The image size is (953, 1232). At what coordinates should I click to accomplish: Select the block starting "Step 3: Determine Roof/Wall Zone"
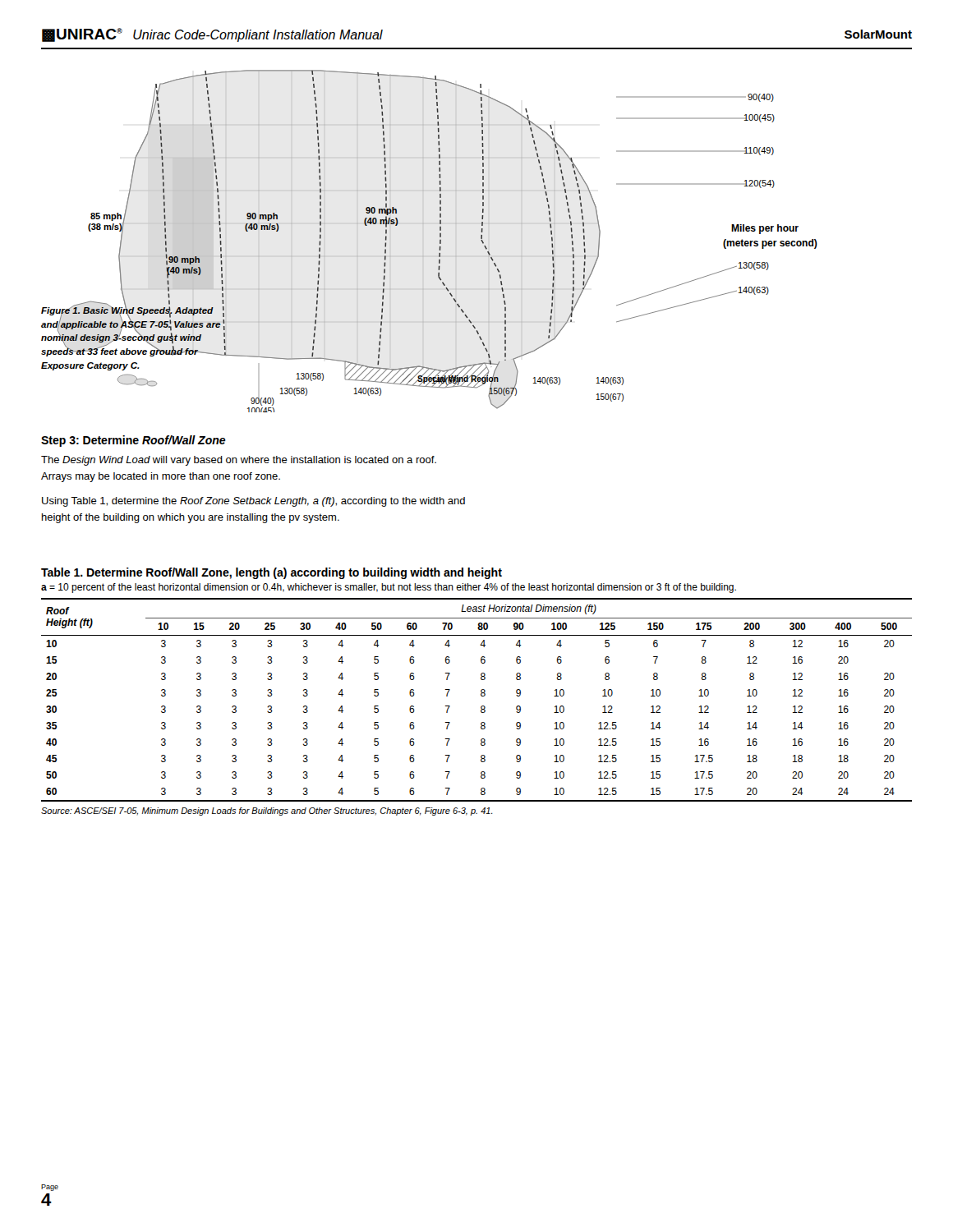pos(133,440)
